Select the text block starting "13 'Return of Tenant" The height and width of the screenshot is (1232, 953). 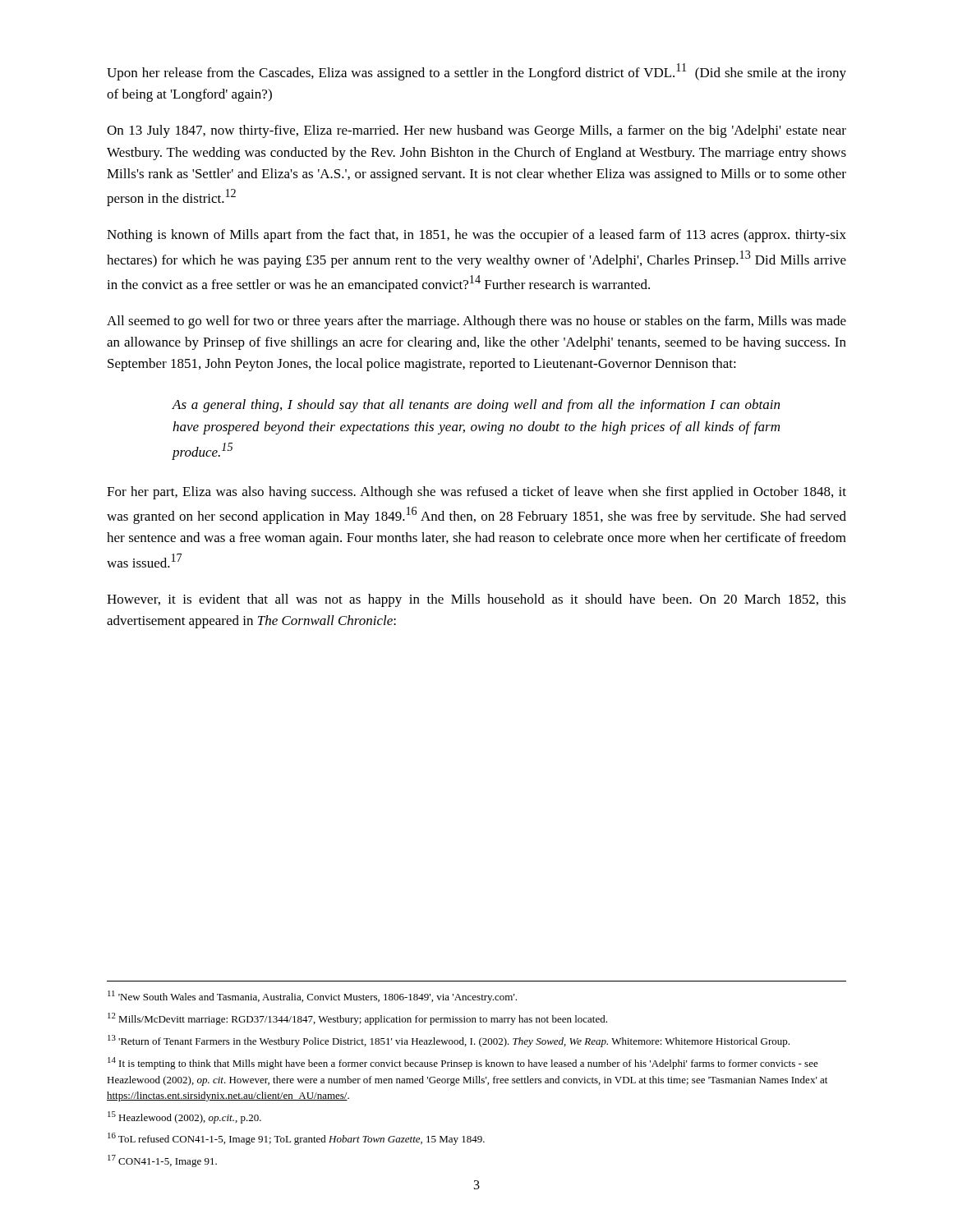[x=449, y=1040]
